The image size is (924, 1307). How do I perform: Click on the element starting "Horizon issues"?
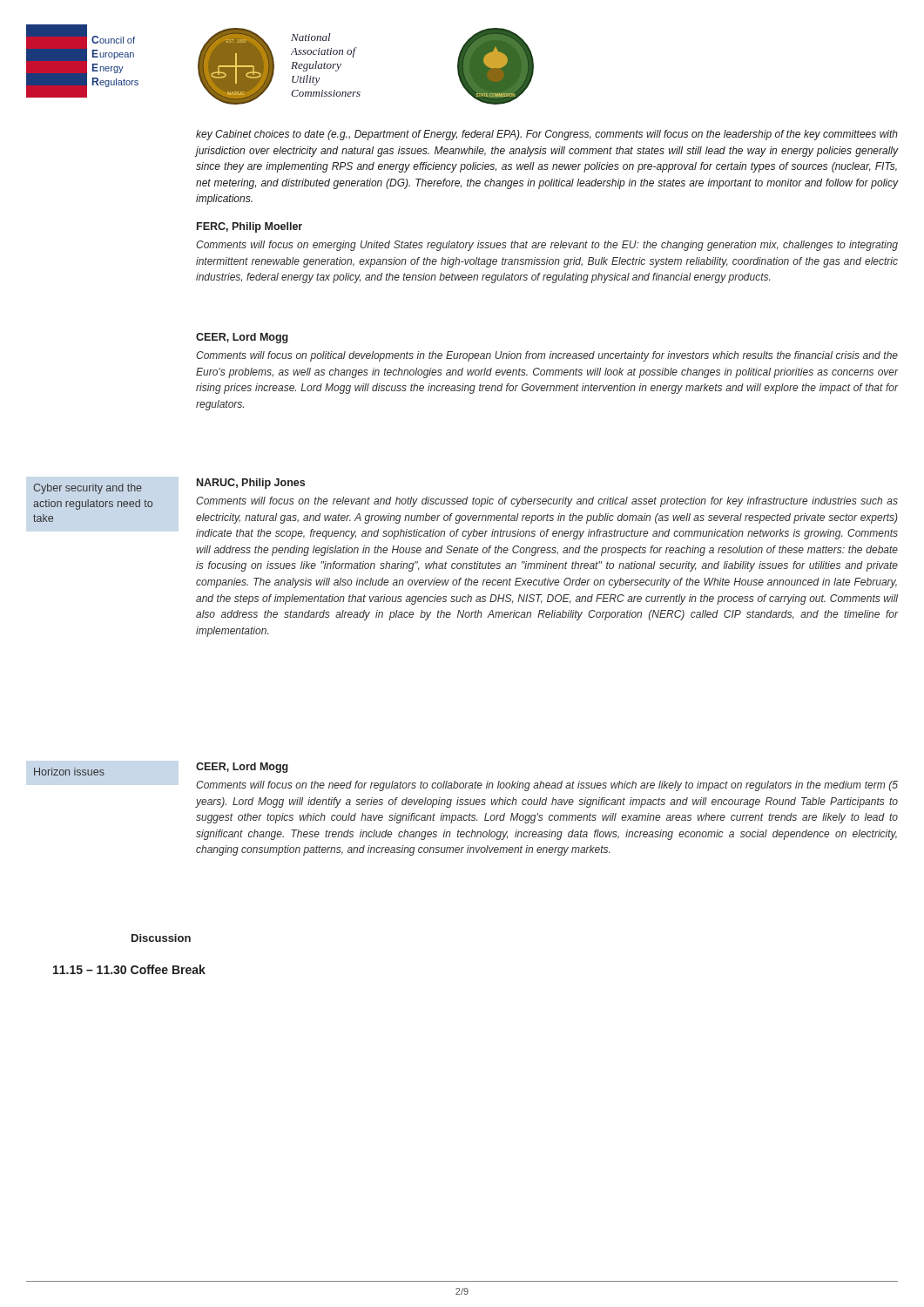[102, 773]
